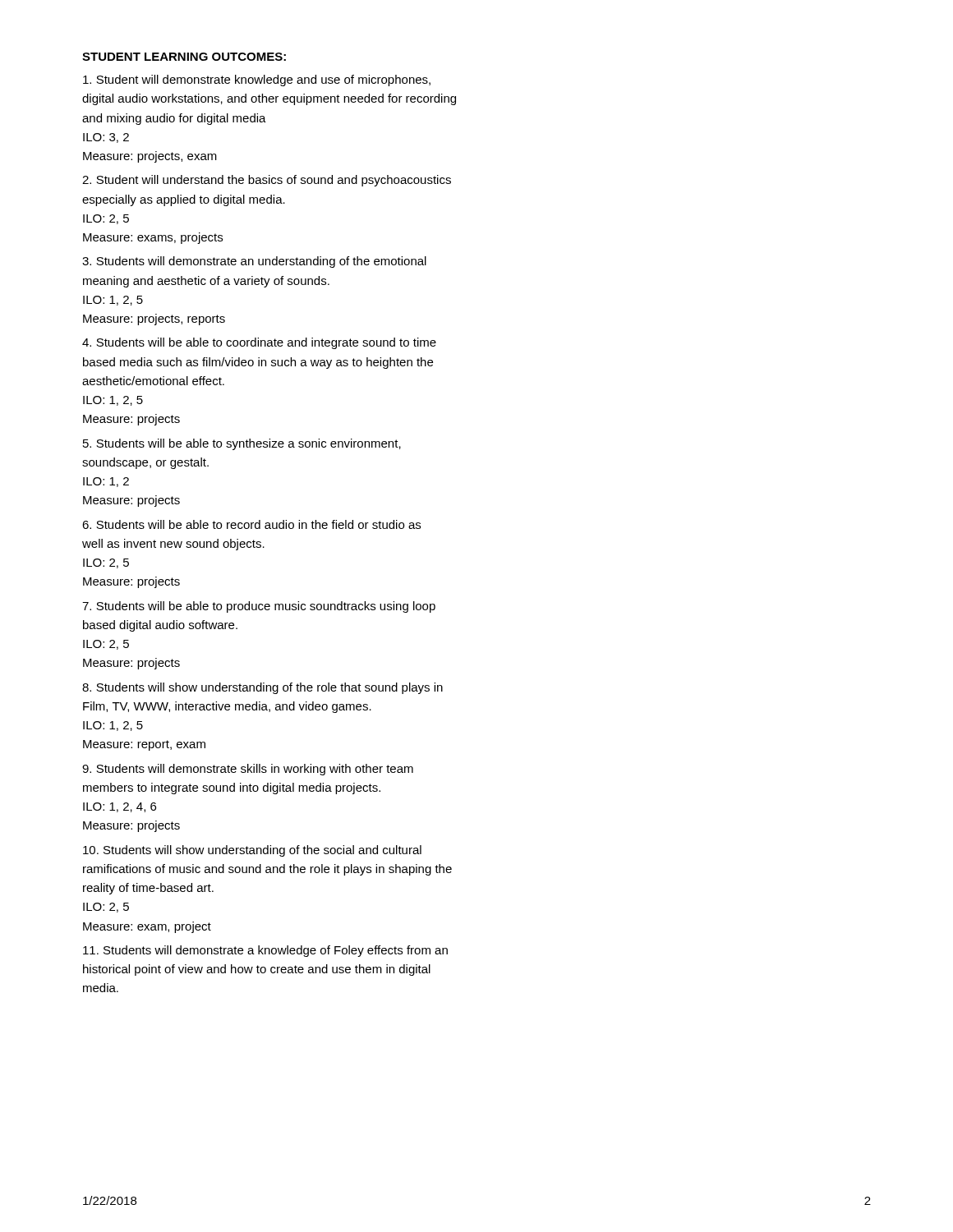
Task: Point to the block beginning "9. Students will demonstrate skills in working with"
Action: point(248,797)
